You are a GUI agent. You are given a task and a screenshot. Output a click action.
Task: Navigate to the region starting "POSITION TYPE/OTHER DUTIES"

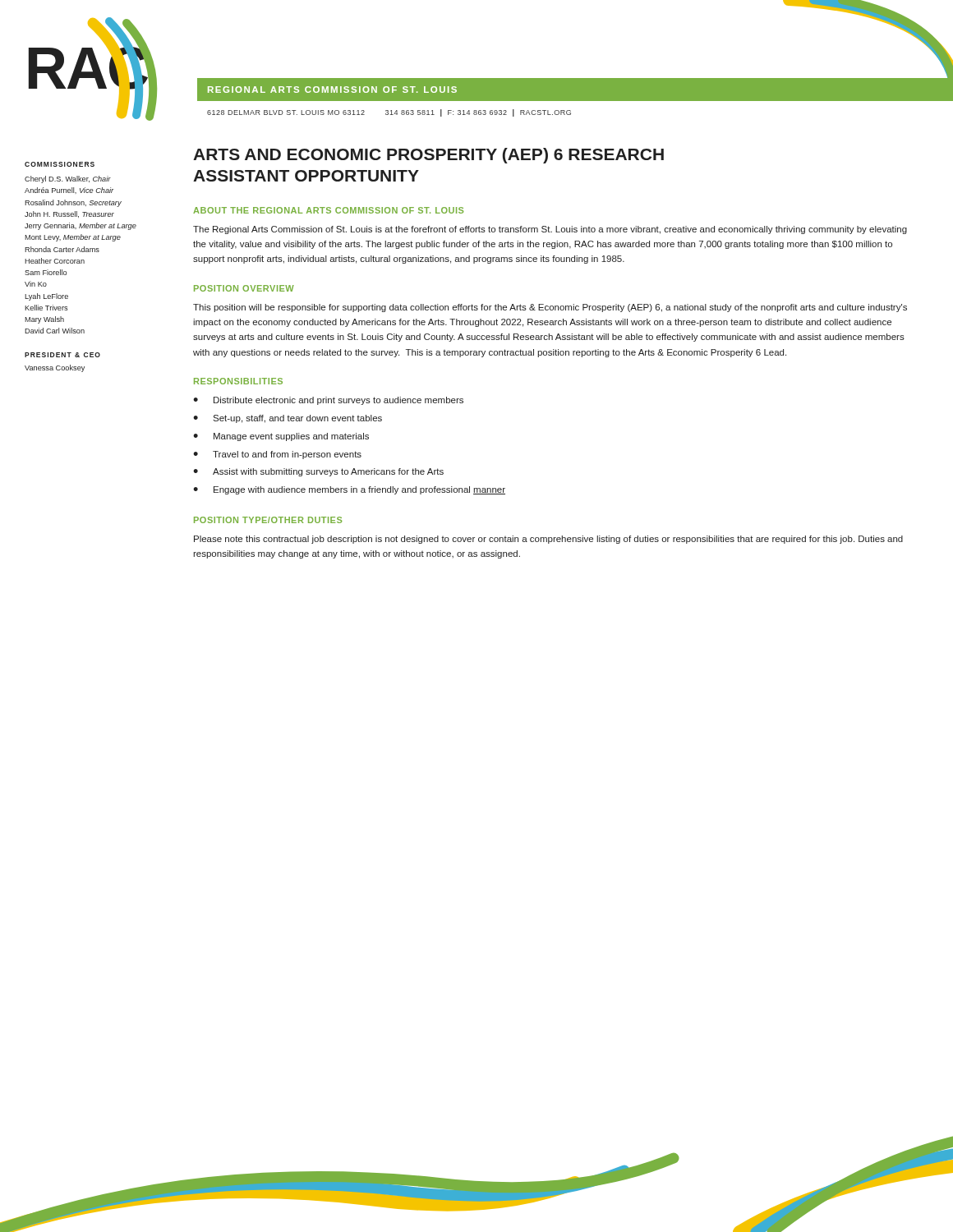tap(268, 520)
